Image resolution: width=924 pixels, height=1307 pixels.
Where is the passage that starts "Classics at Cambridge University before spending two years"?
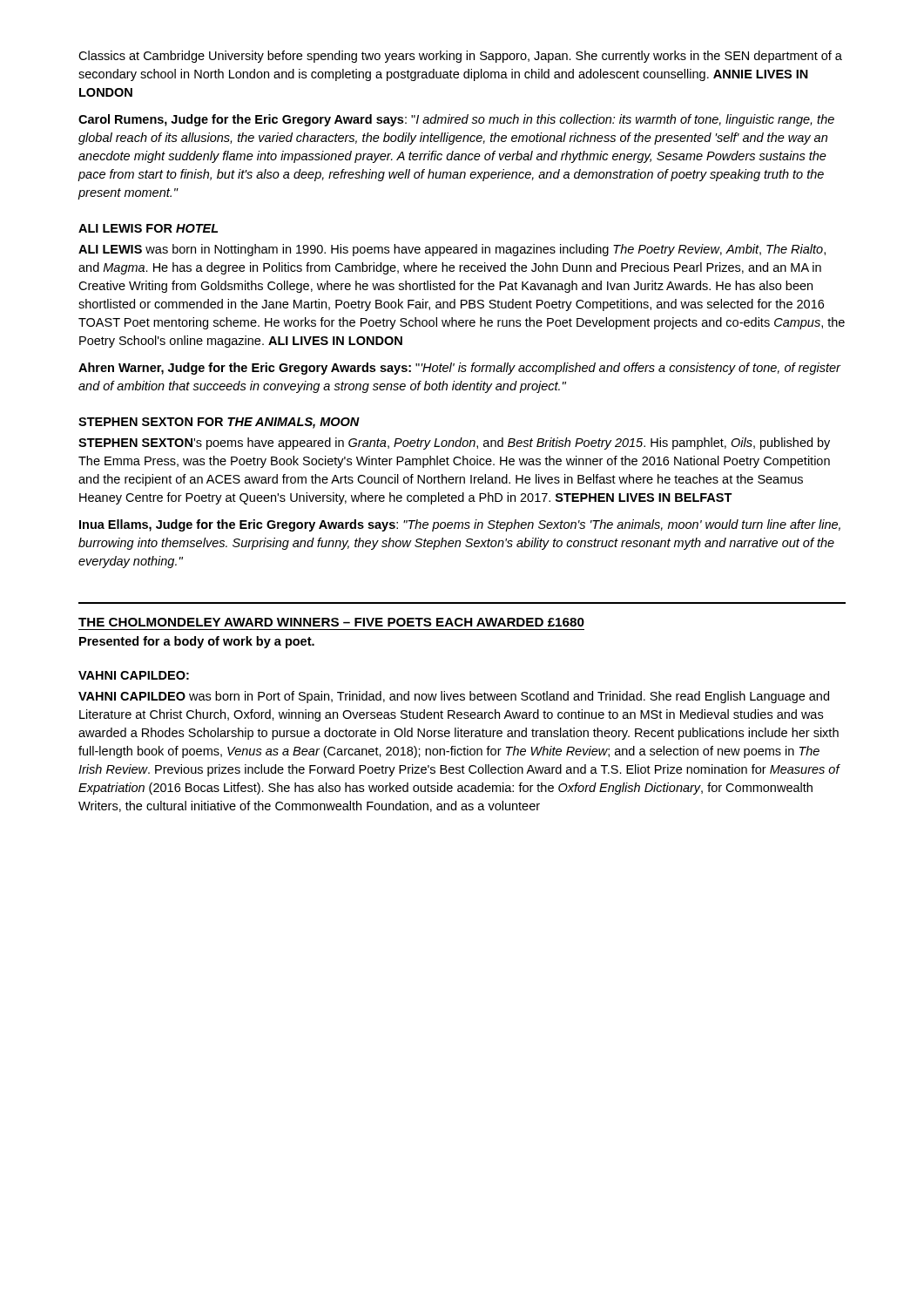click(462, 74)
